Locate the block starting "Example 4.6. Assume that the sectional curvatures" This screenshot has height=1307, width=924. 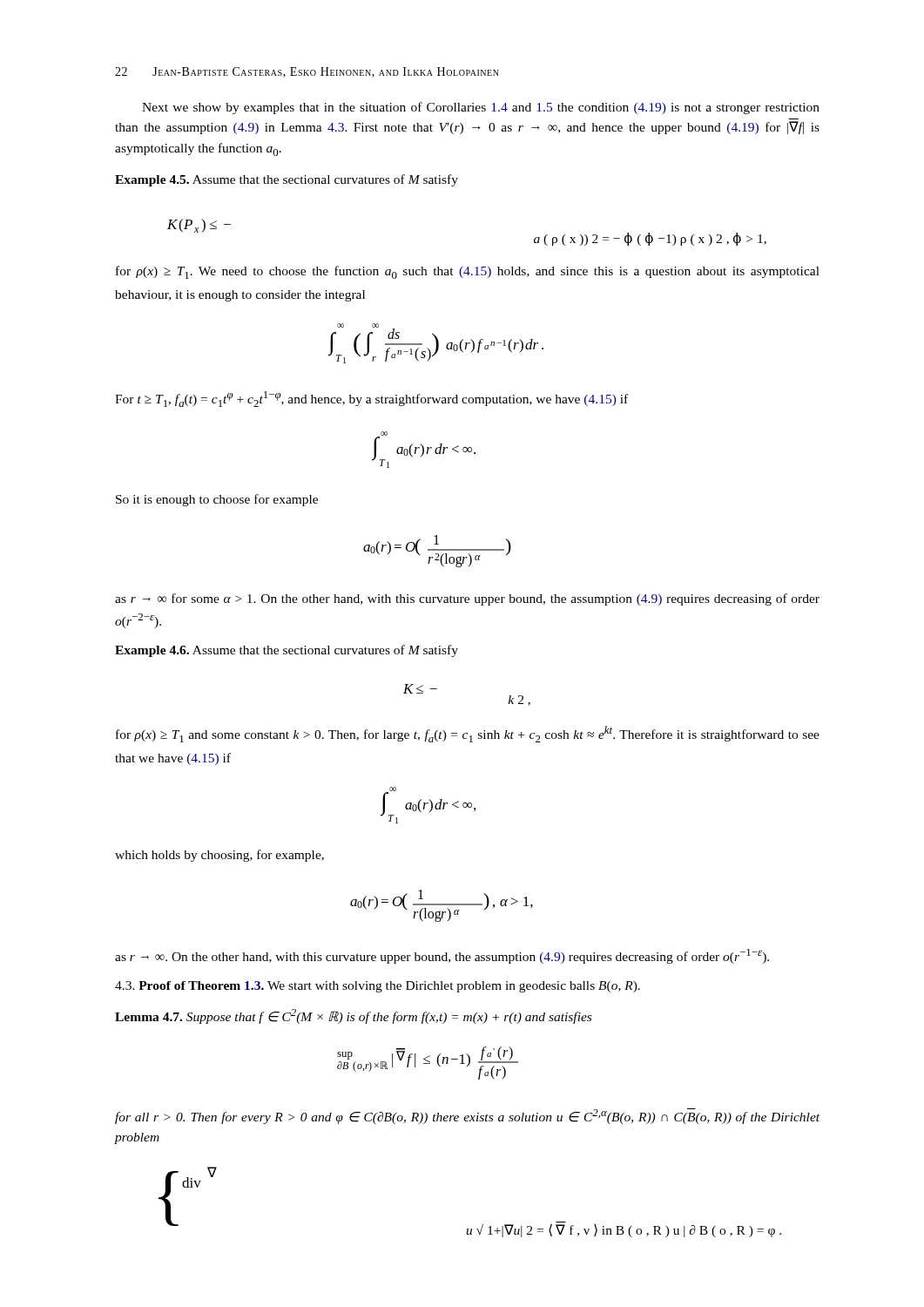tap(467, 650)
